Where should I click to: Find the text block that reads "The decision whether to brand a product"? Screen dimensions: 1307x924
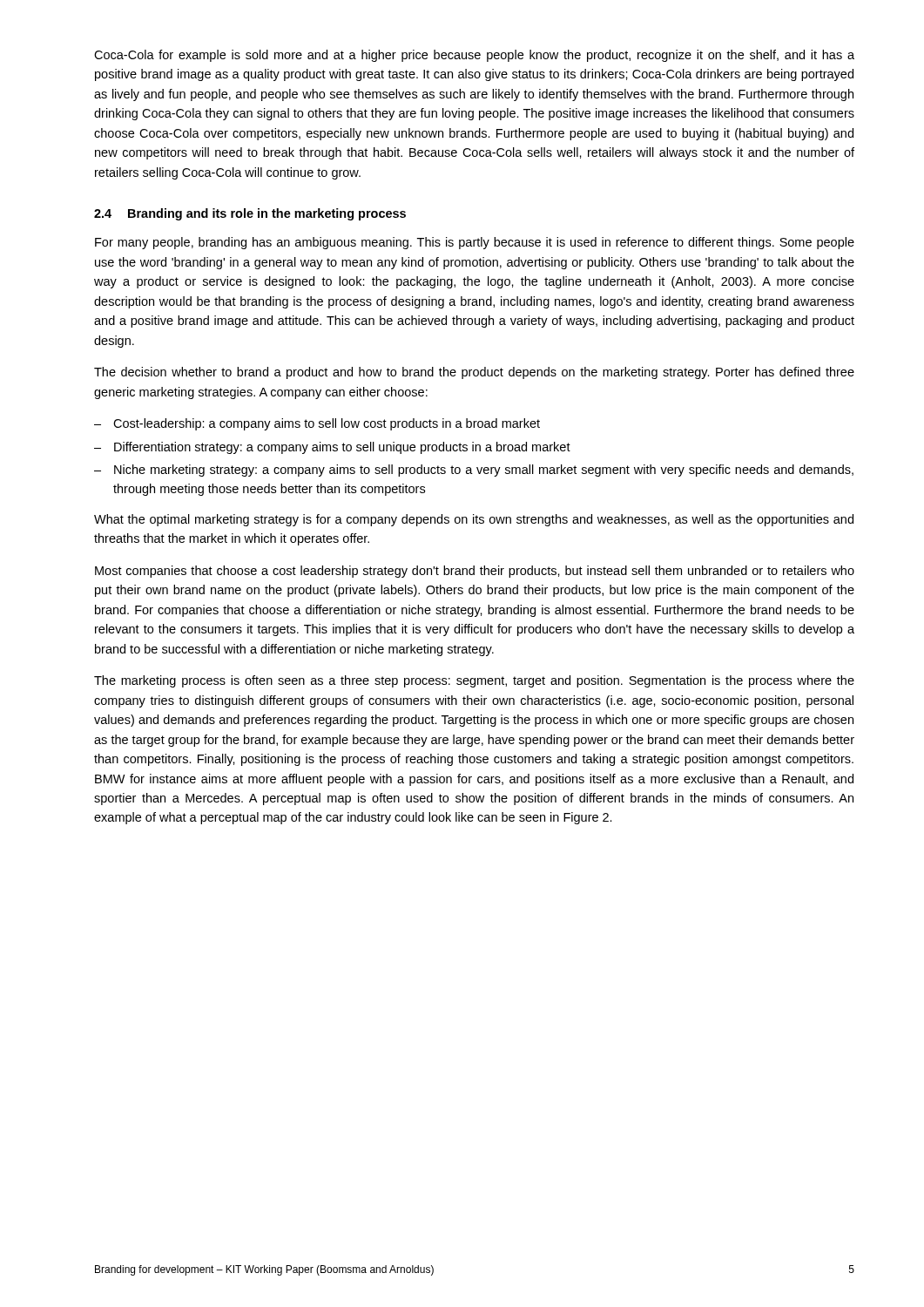pyautogui.click(x=474, y=382)
